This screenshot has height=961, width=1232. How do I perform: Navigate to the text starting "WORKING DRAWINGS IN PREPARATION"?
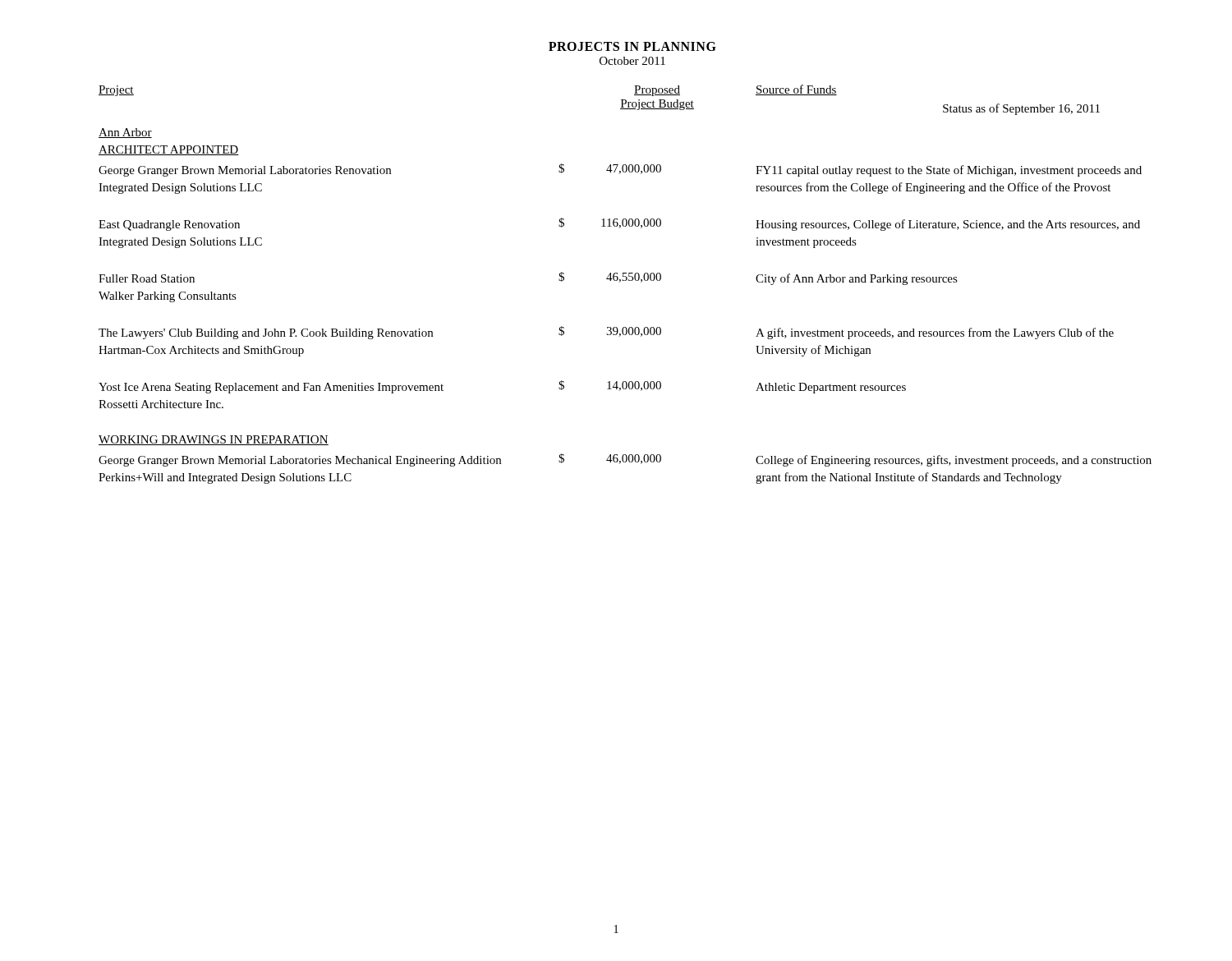click(x=213, y=439)
